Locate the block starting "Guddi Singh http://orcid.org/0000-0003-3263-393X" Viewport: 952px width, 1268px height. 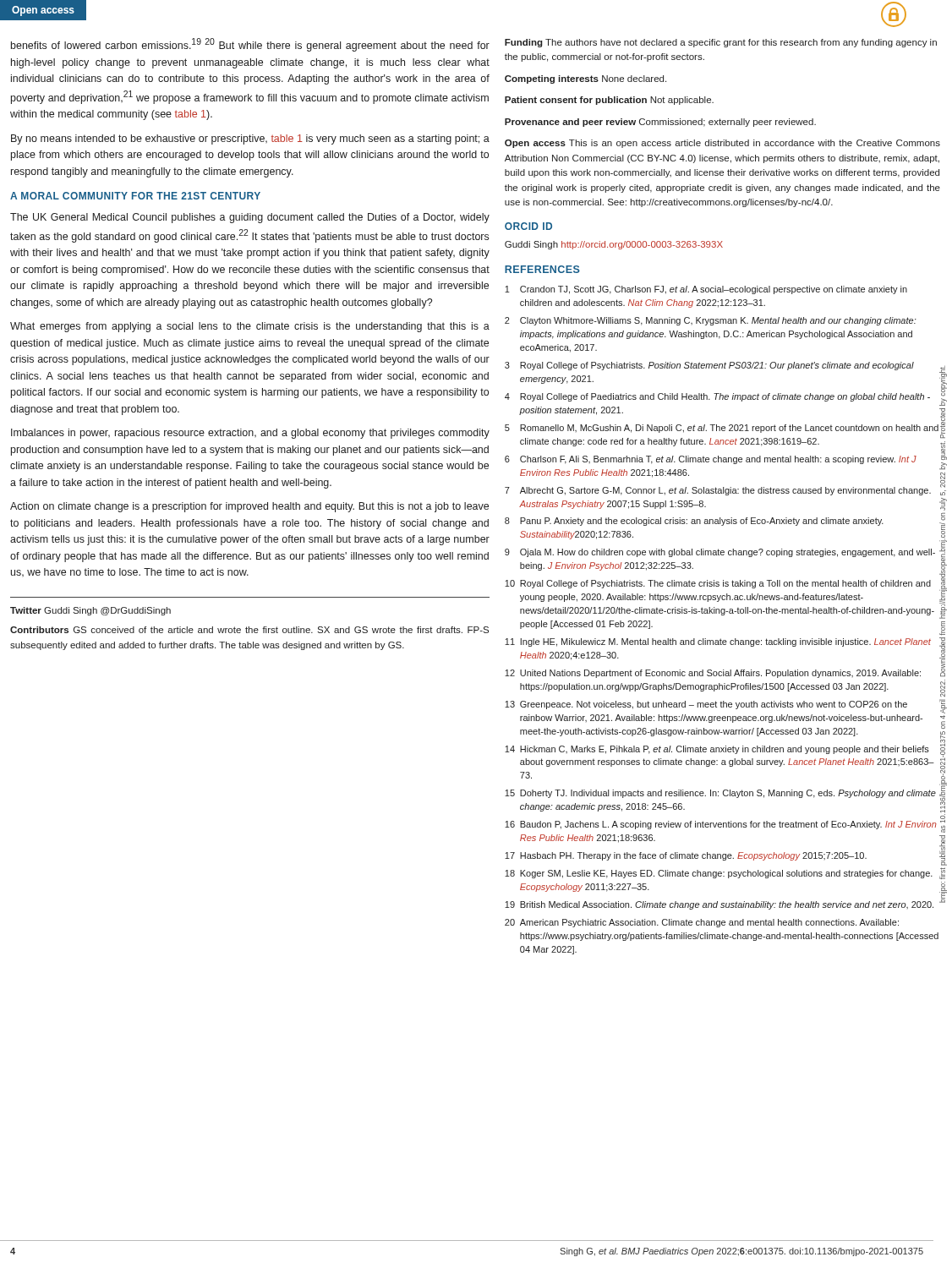(614, 244)
